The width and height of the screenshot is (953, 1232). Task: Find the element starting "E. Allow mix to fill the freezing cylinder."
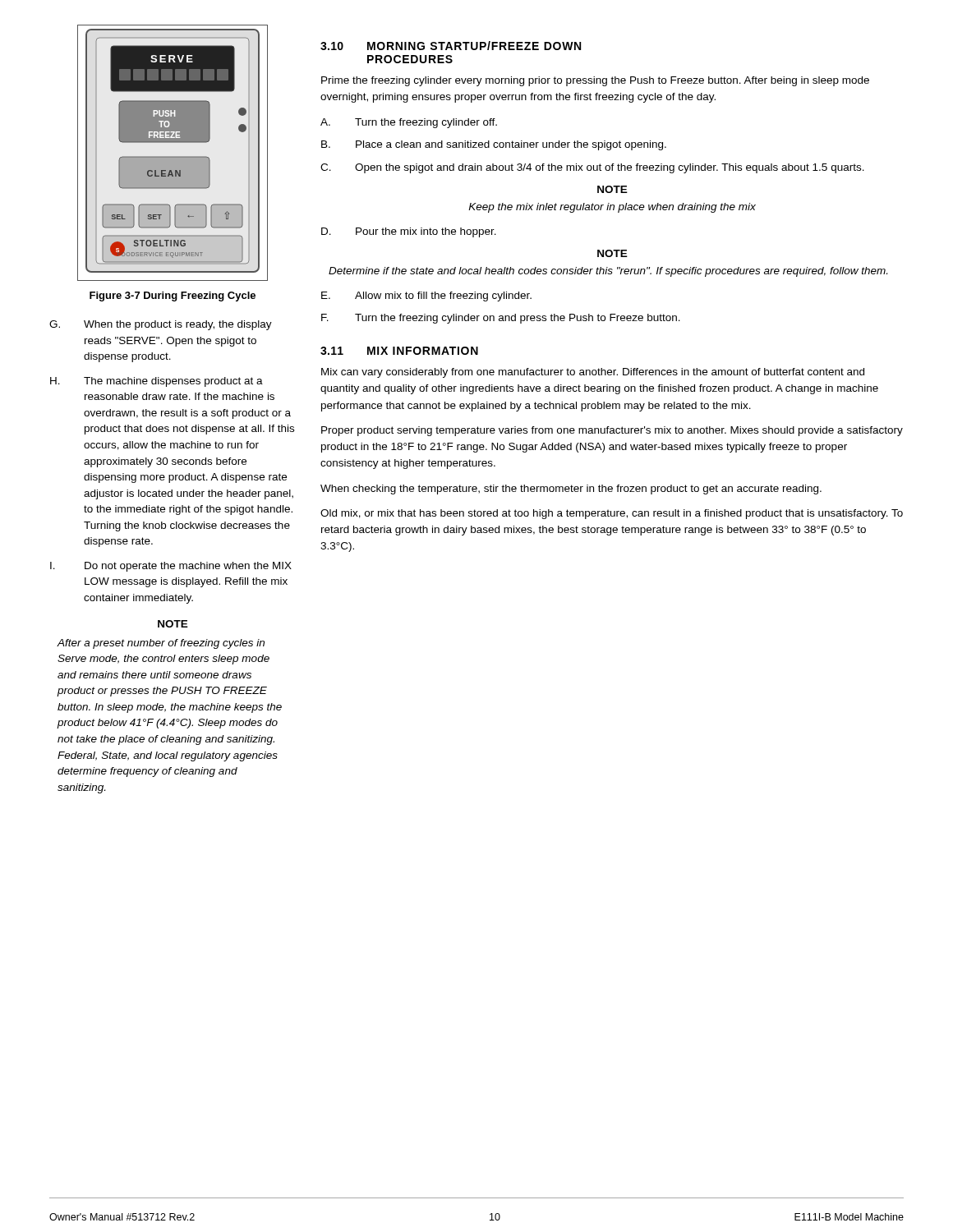tap(426, 297)
